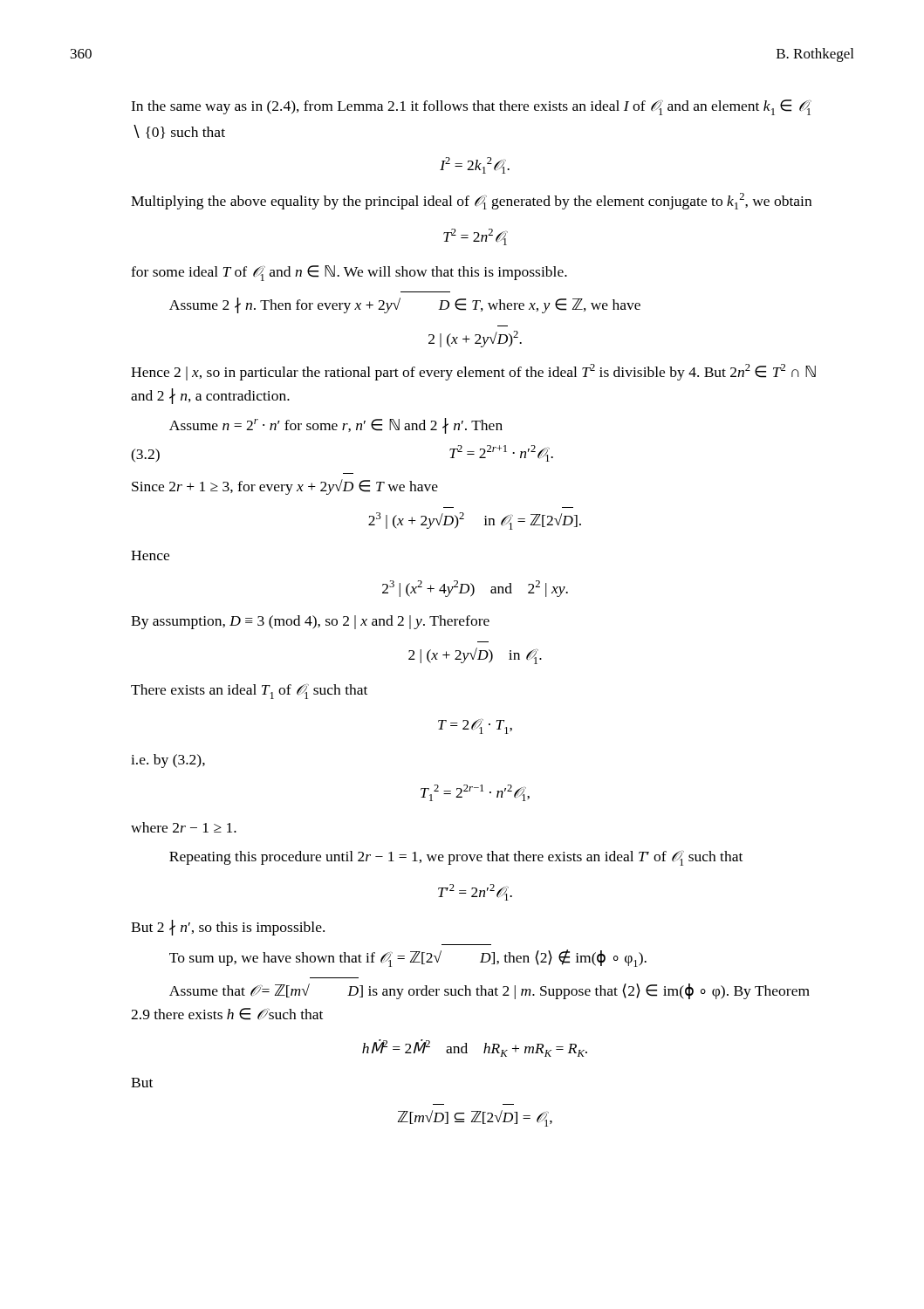Navigate to the element starting "T2 = 2n2𝒪1"
924x1309 pixels.
475,237
